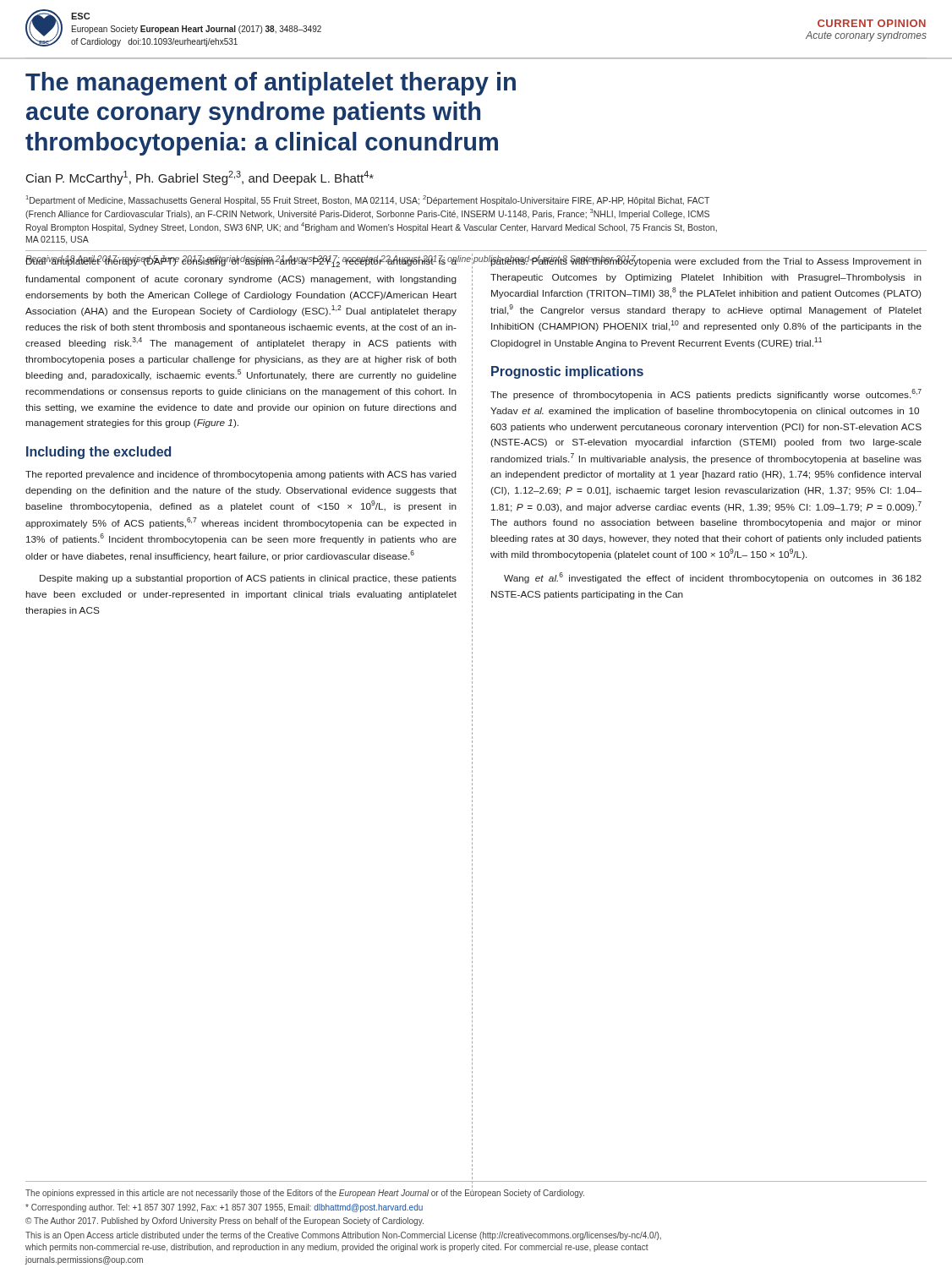Image resolution: width=952 pixels, height=1268 pixels.
Task: Select the text block containing "Dual antiplatelet therapy (DAPT) consisting of"
Action: click(x=241, y=342)
